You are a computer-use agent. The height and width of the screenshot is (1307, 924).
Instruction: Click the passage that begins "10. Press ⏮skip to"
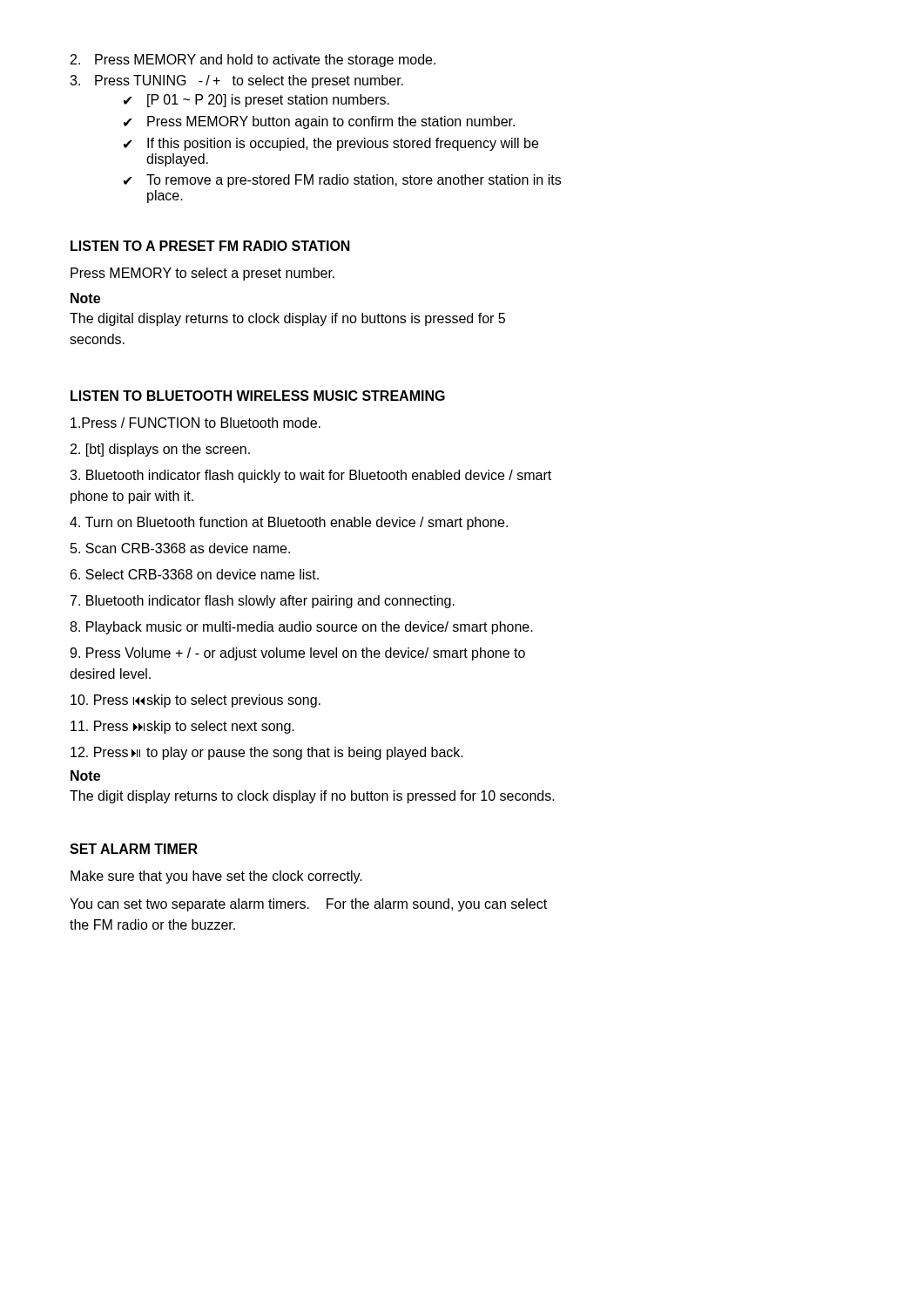pyautogui.click(x=196, y=700)
